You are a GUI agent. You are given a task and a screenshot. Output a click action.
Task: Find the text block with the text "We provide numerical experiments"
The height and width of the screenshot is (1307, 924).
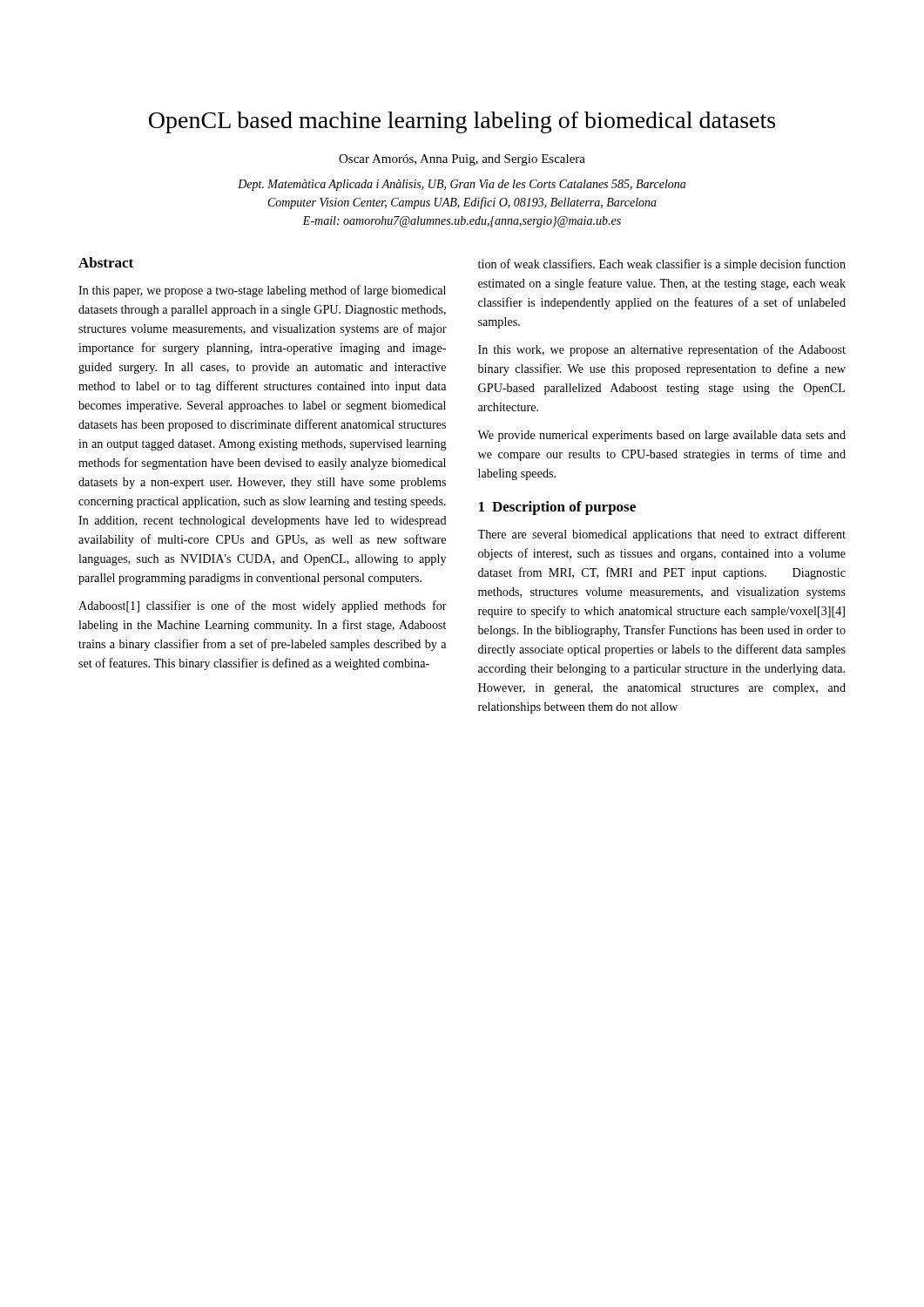pos(662,454)
